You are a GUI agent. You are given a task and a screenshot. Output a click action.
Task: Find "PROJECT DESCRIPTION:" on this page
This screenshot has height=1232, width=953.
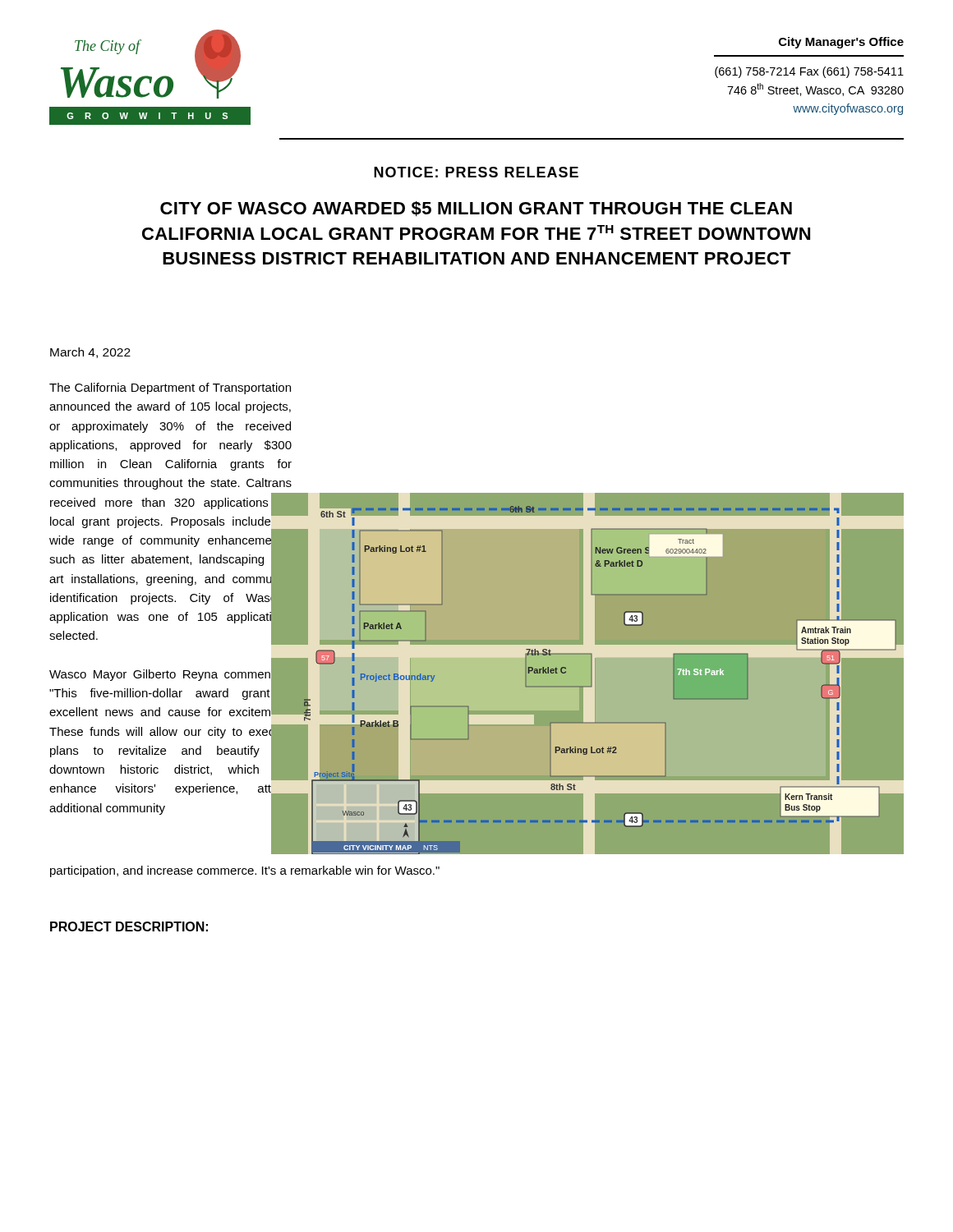coord(129,927)
